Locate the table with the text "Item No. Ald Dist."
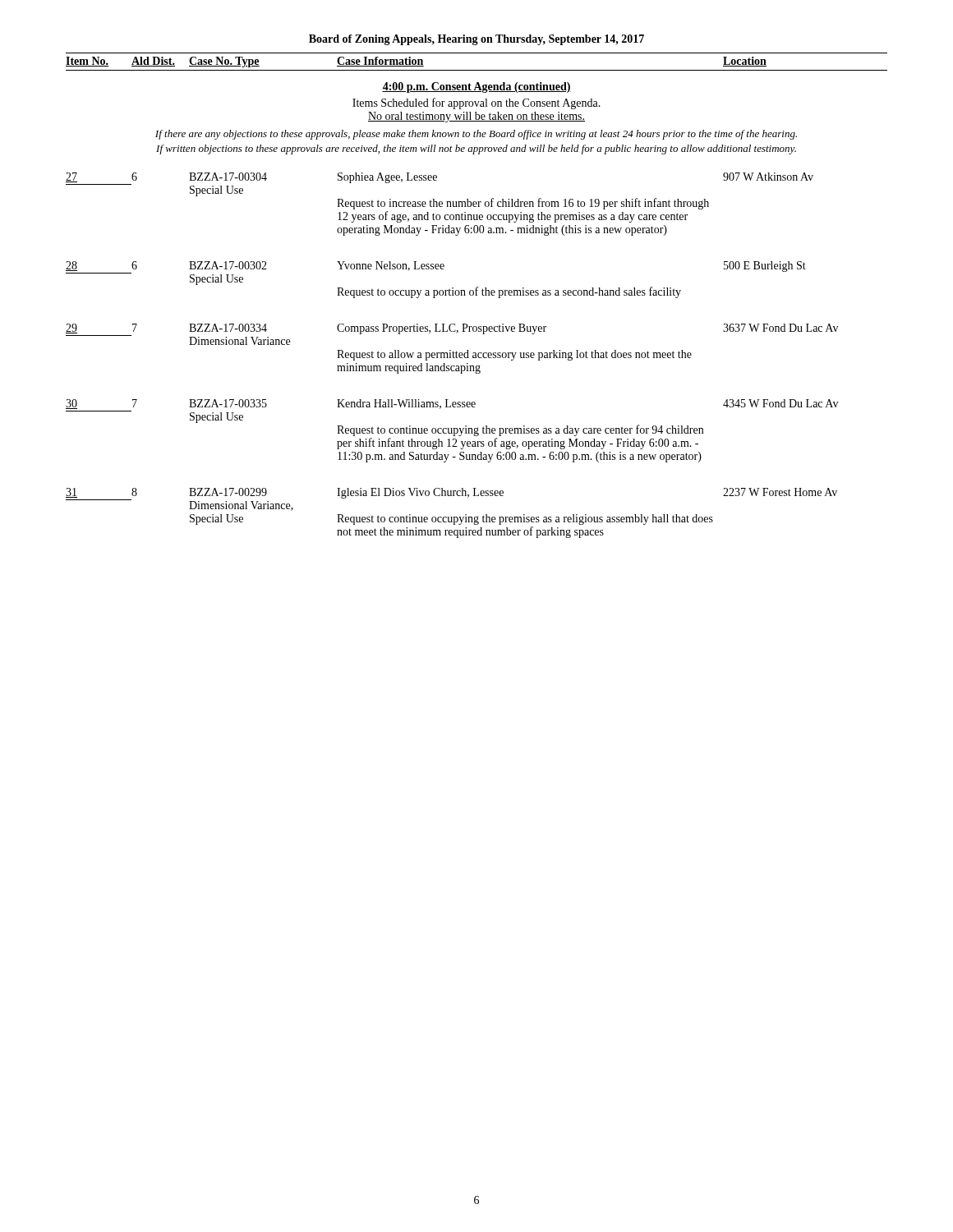Screen dimensions: 1232x953 (x=476, y=62)
